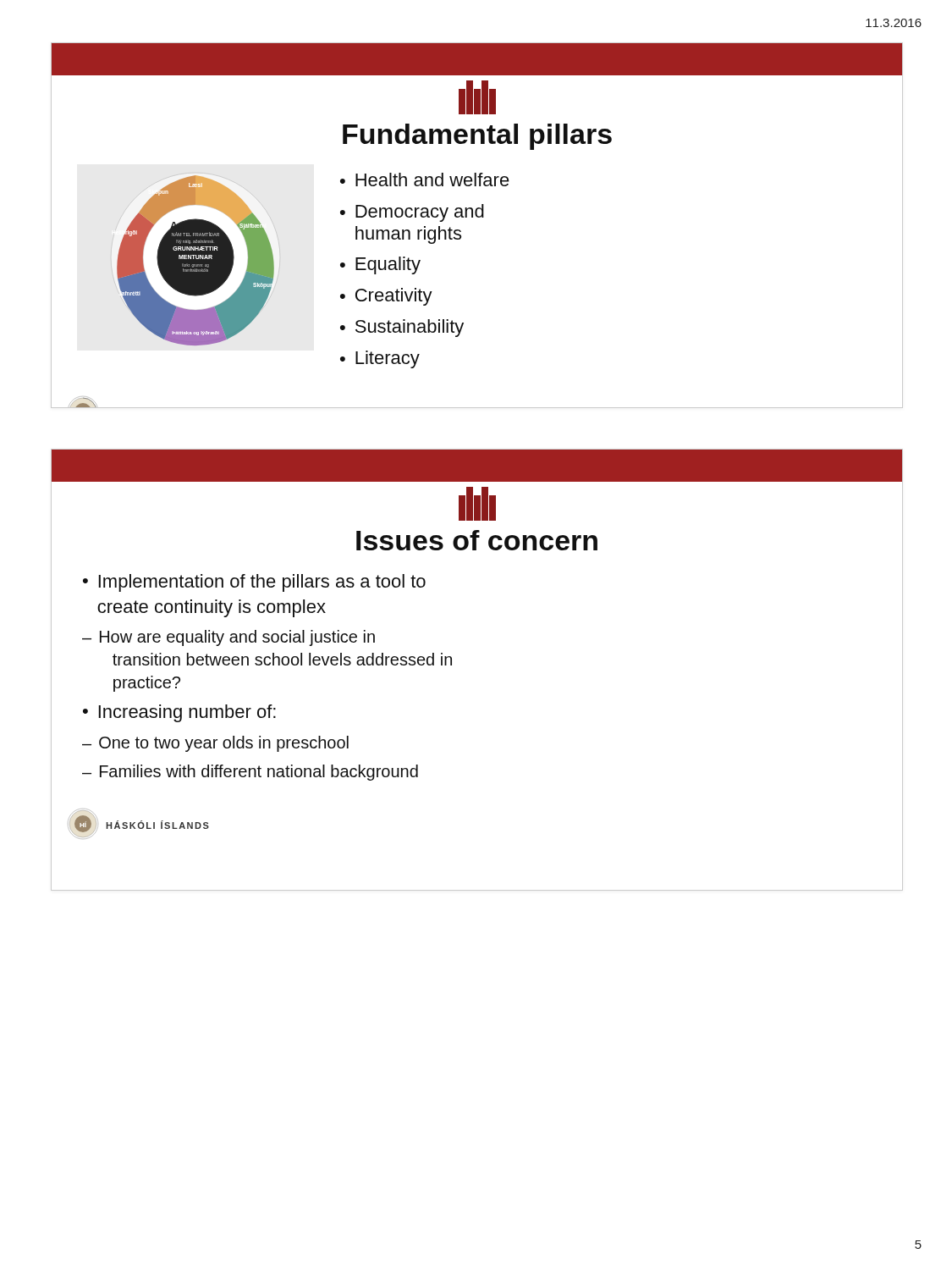Screen dimensions: 1270x952
Task: Navigate to the region starting "Implementation of the pillars as a tool tocreate"
Action: click(x=262, y=594)
